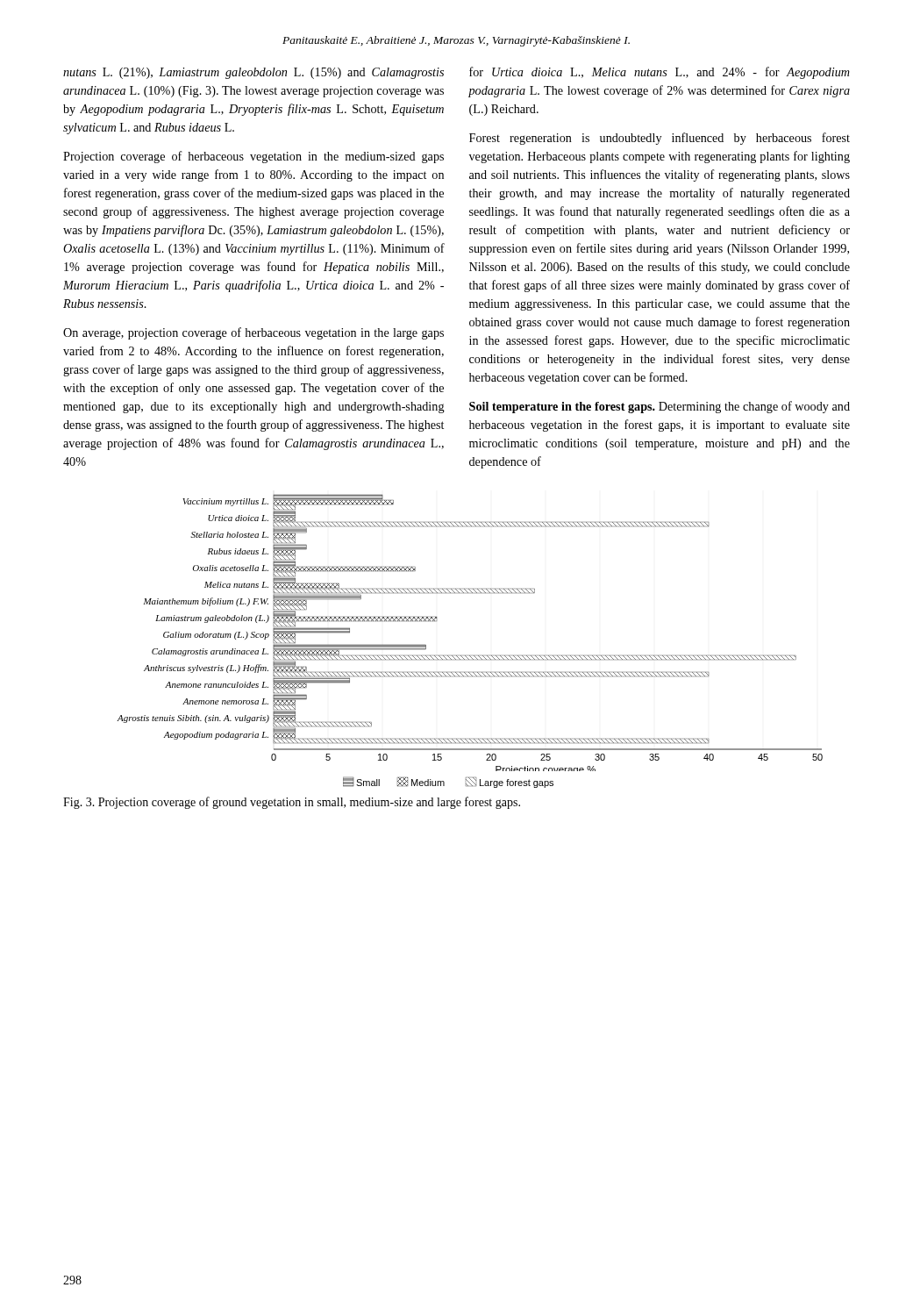The width and height of the screenshot is (913, 1316).
Task: Point to the passage starting "Fig. 3. Projection coverage"
Action: click(x=292, y=803)
